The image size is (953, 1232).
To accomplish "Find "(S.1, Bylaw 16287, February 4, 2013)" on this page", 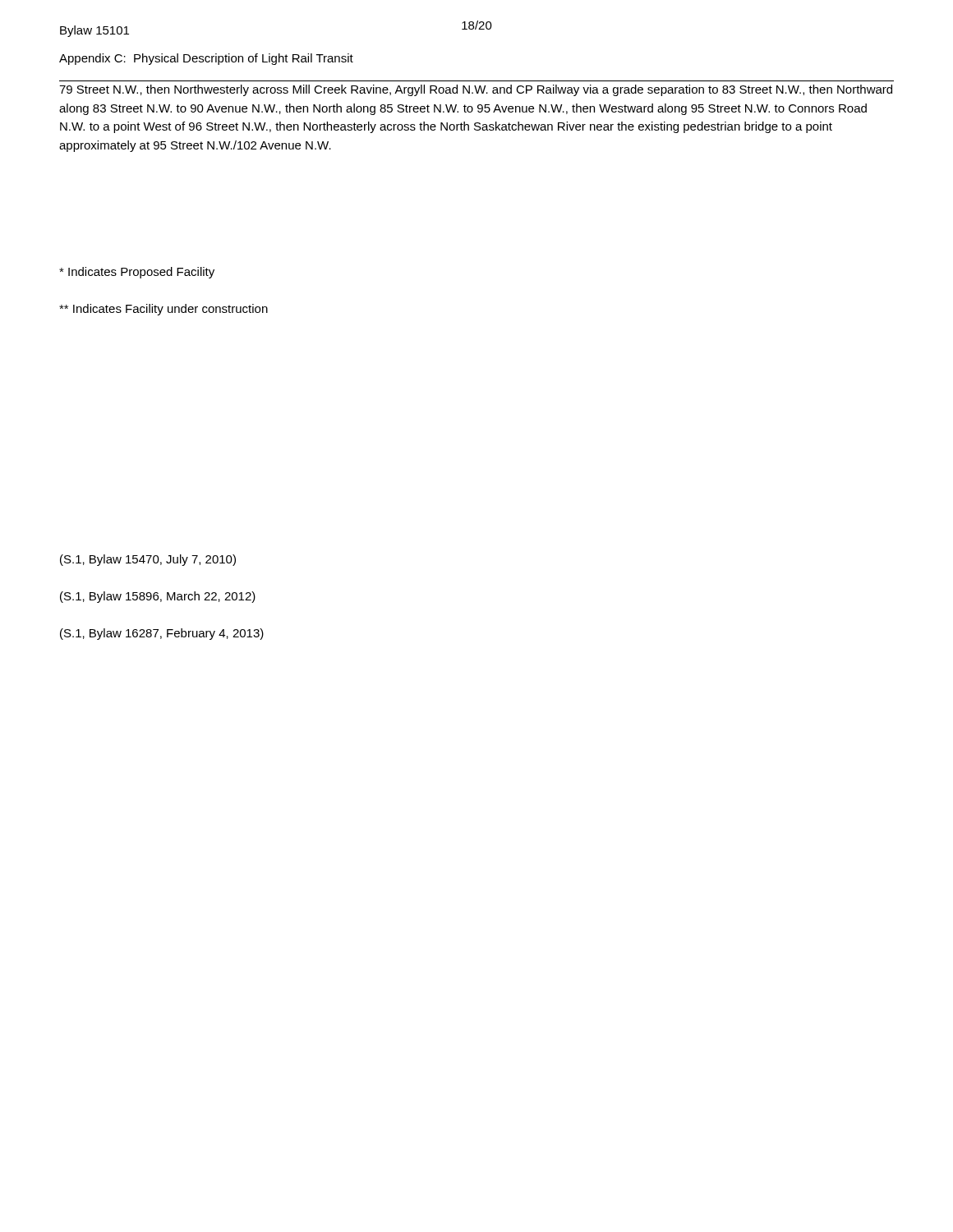I will [x=162, y=633].
